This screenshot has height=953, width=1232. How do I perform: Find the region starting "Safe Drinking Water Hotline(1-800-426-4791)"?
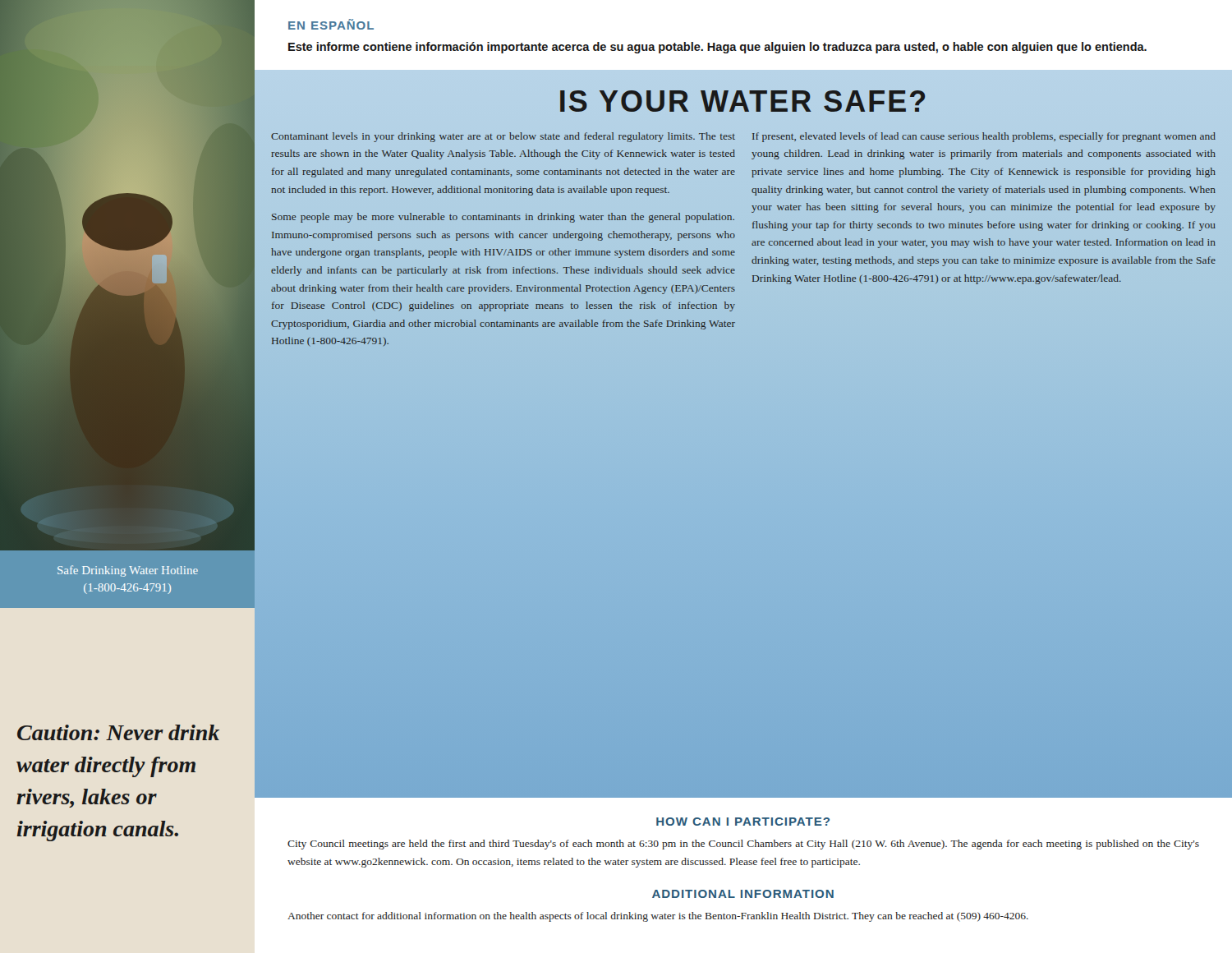click(127, 579)
